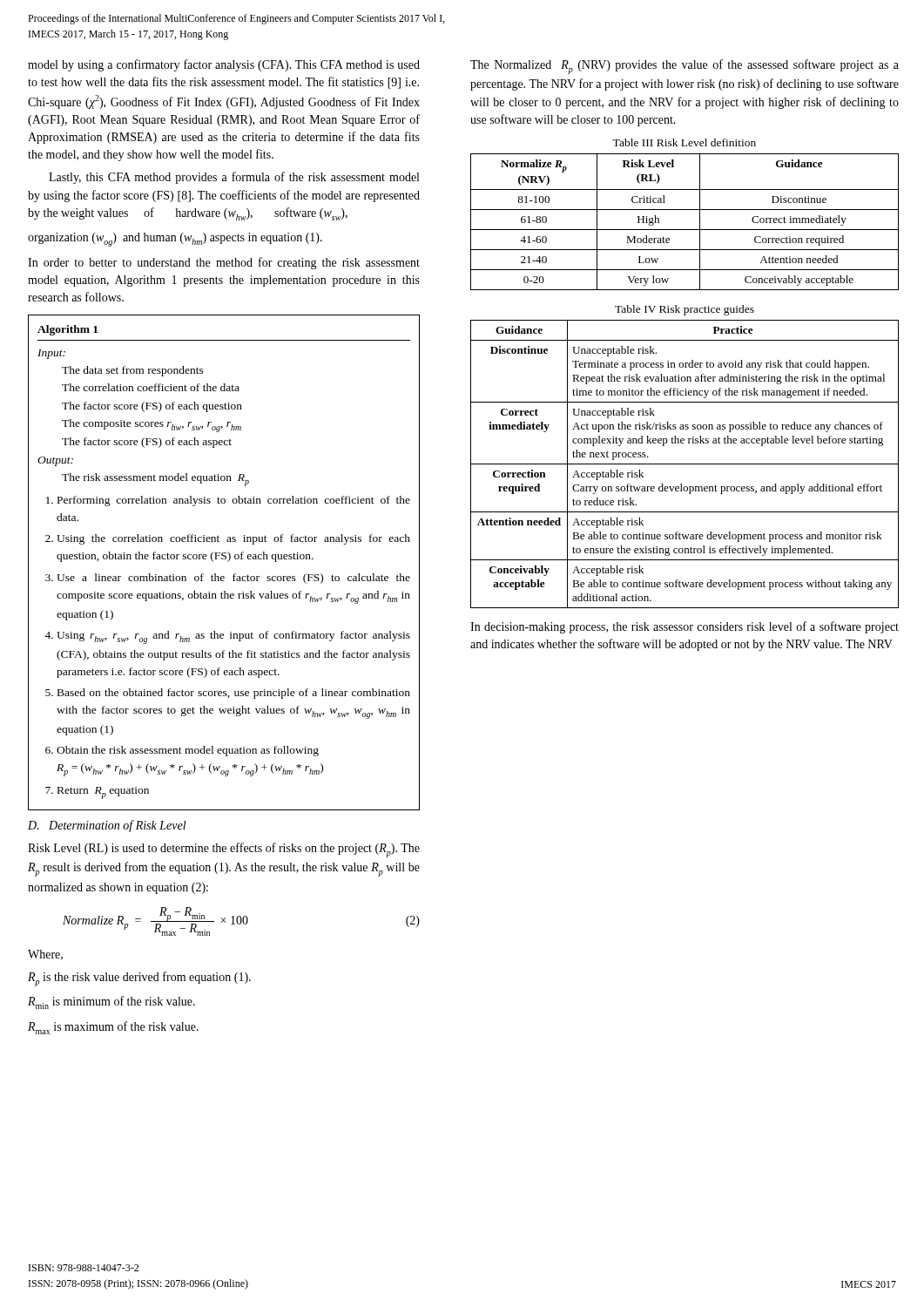Point to the element starting "Where, Rp is"

point(224,992)
